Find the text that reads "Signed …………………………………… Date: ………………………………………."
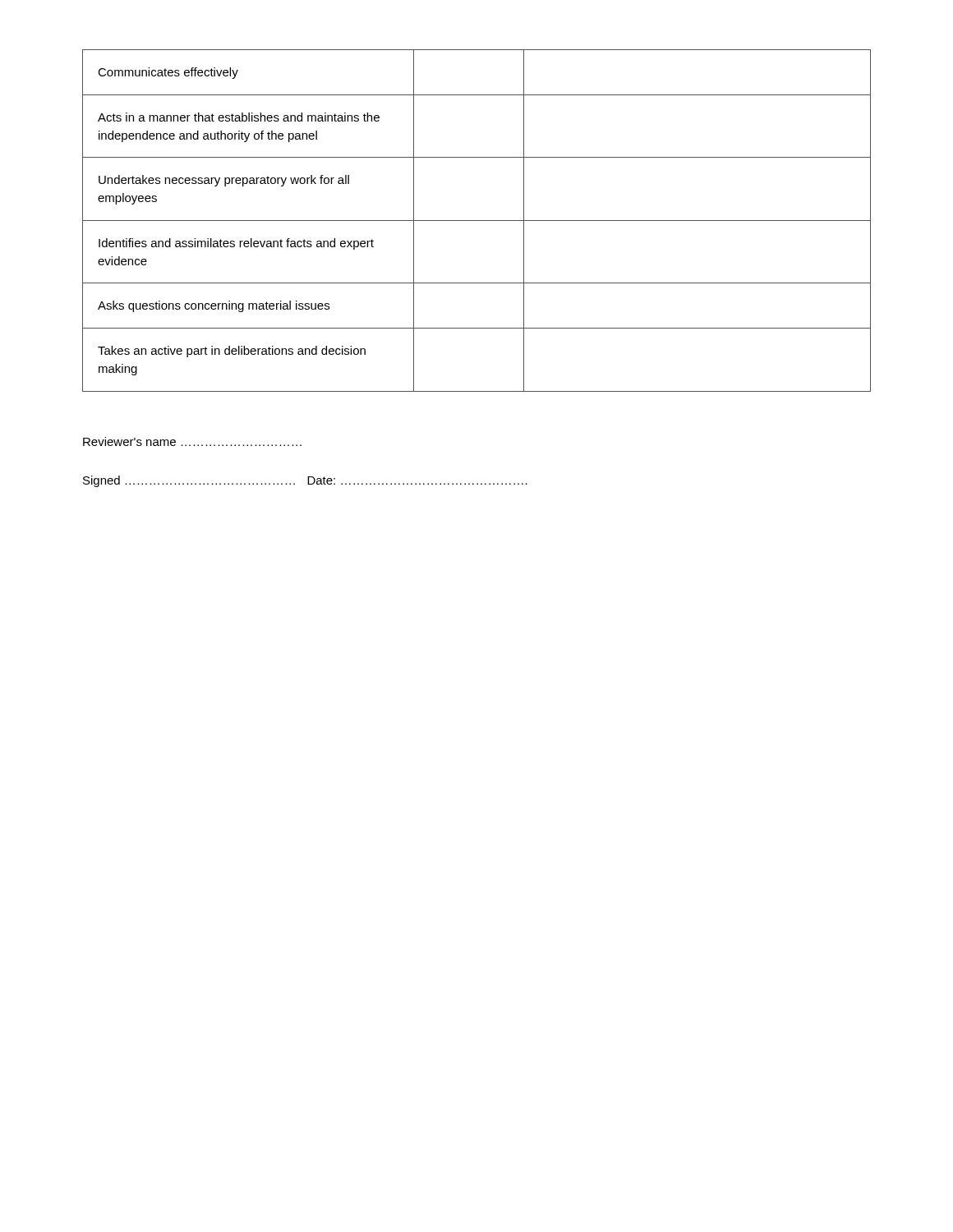This screenshot has height=1232, width=953. (x=305, y=480)
